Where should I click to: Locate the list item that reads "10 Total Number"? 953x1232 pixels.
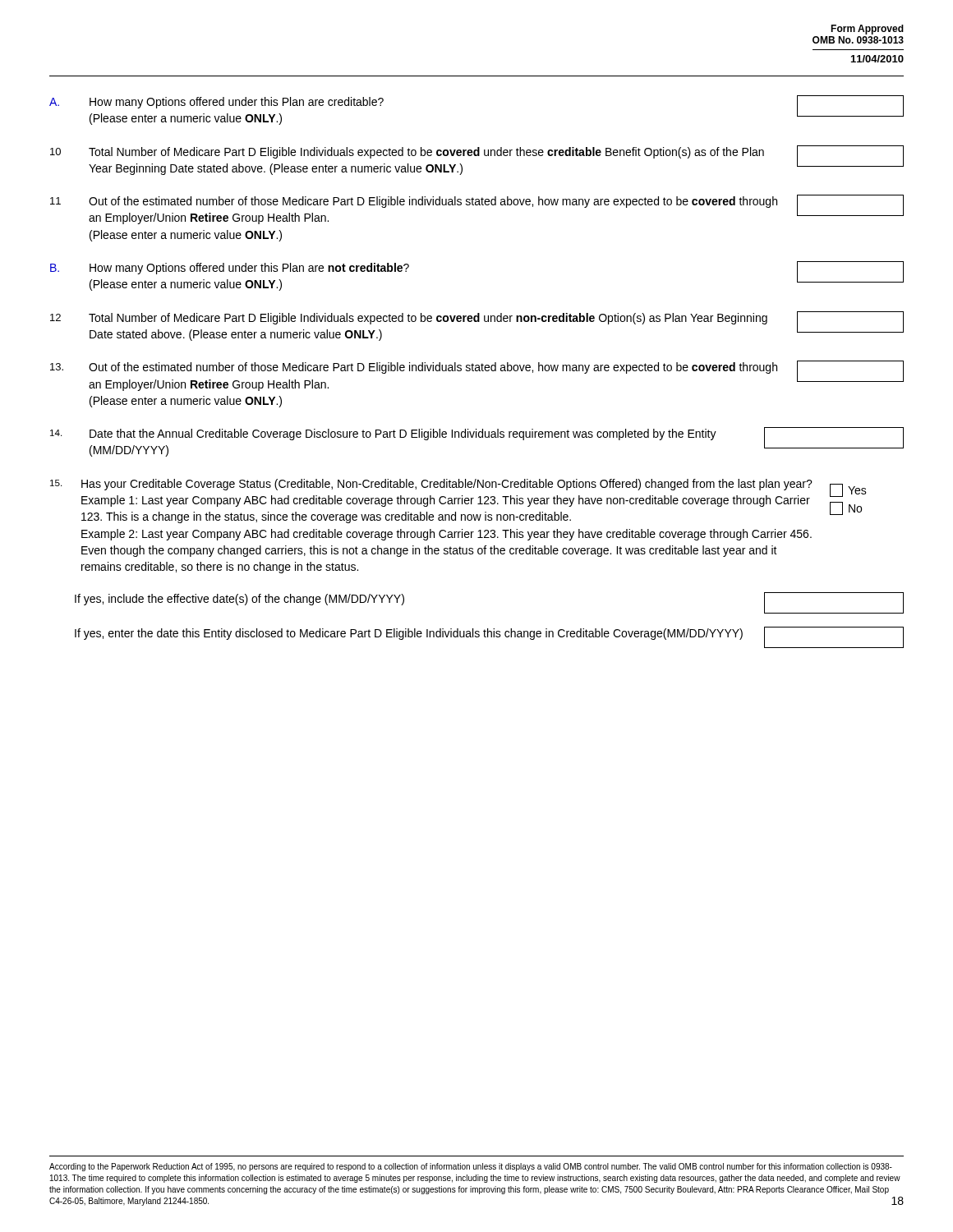click(x=476, y=160)
